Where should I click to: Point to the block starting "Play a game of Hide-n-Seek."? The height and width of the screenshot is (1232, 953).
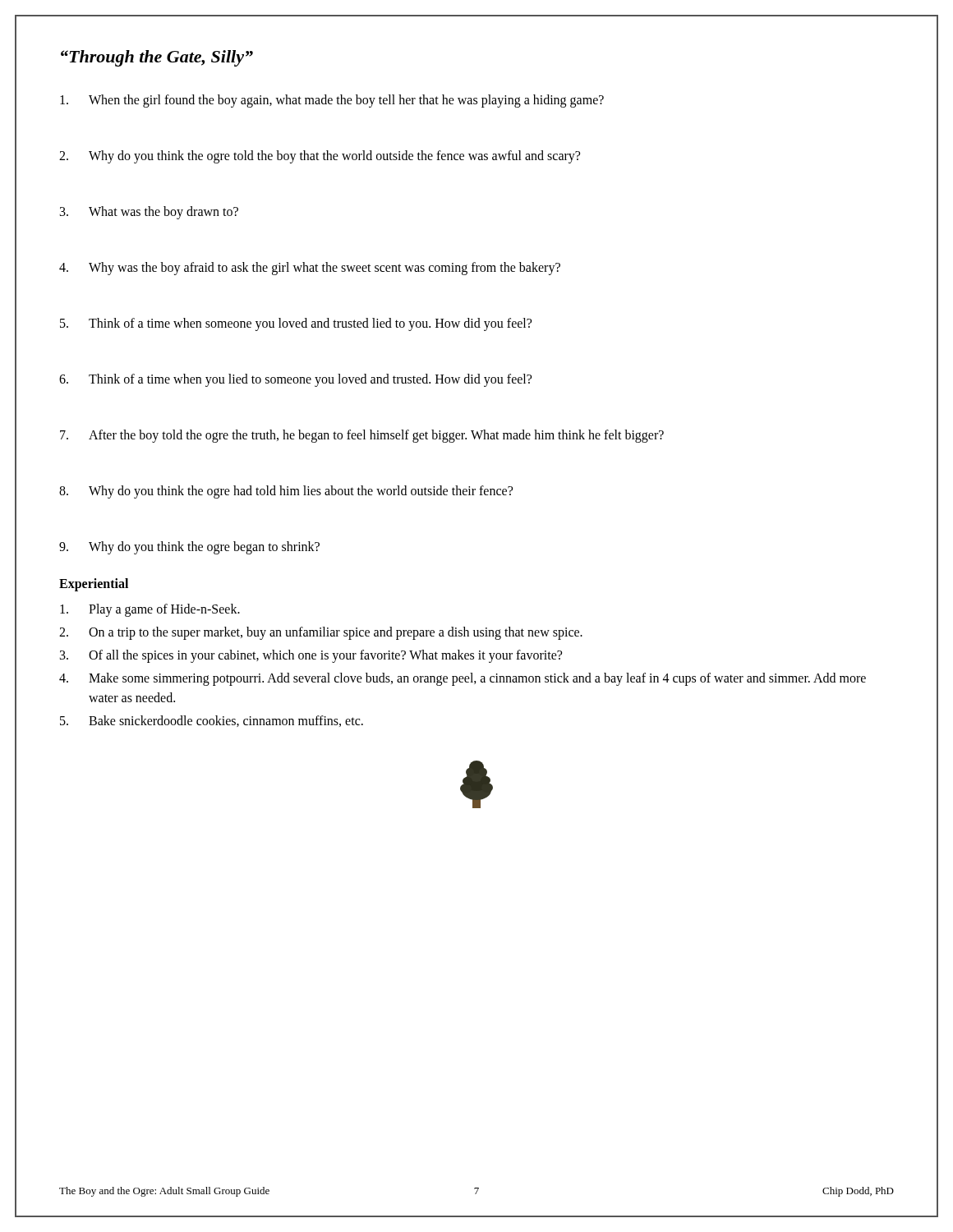point(150,610)
